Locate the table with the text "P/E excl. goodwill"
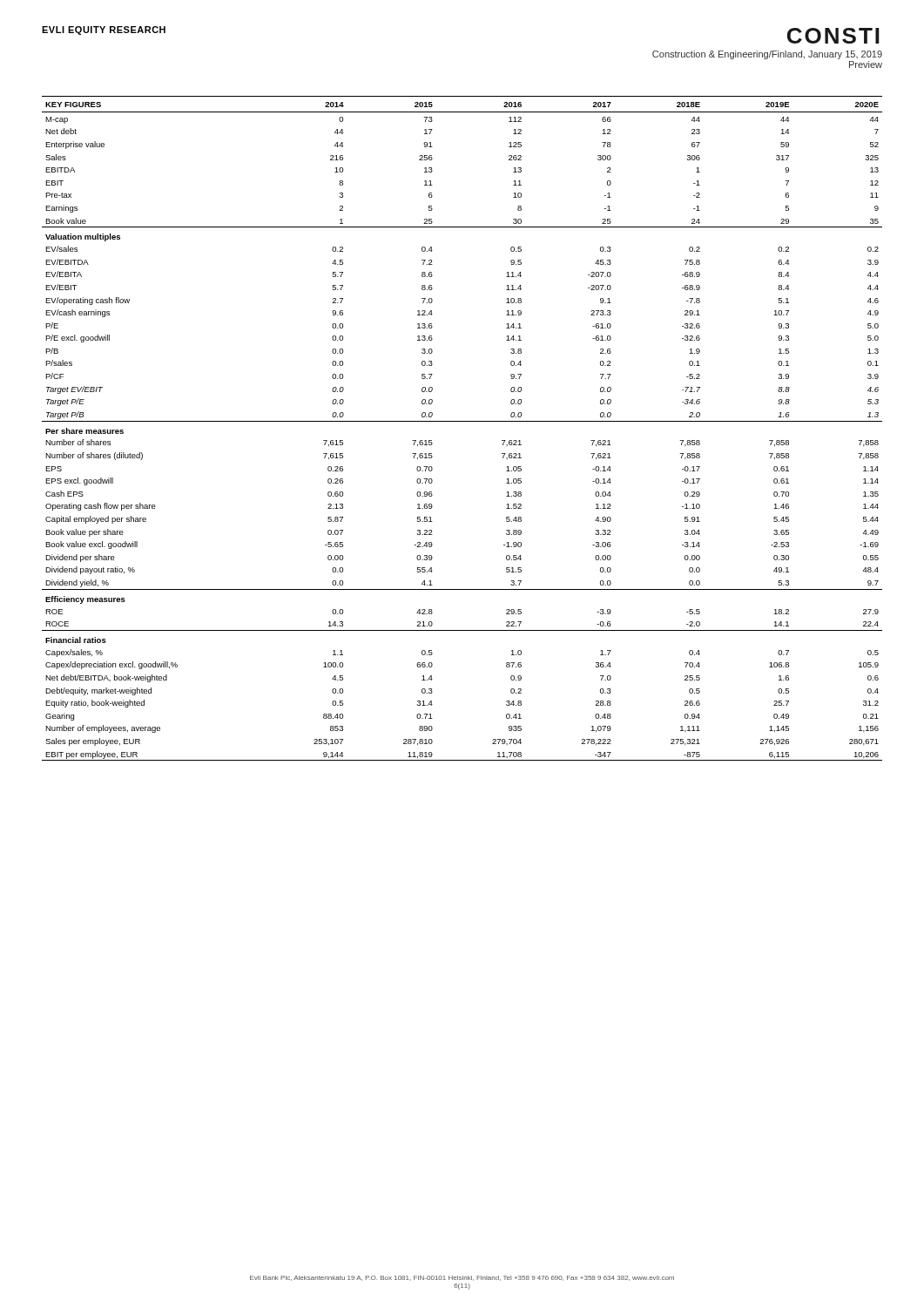 (x=462, y=428)
